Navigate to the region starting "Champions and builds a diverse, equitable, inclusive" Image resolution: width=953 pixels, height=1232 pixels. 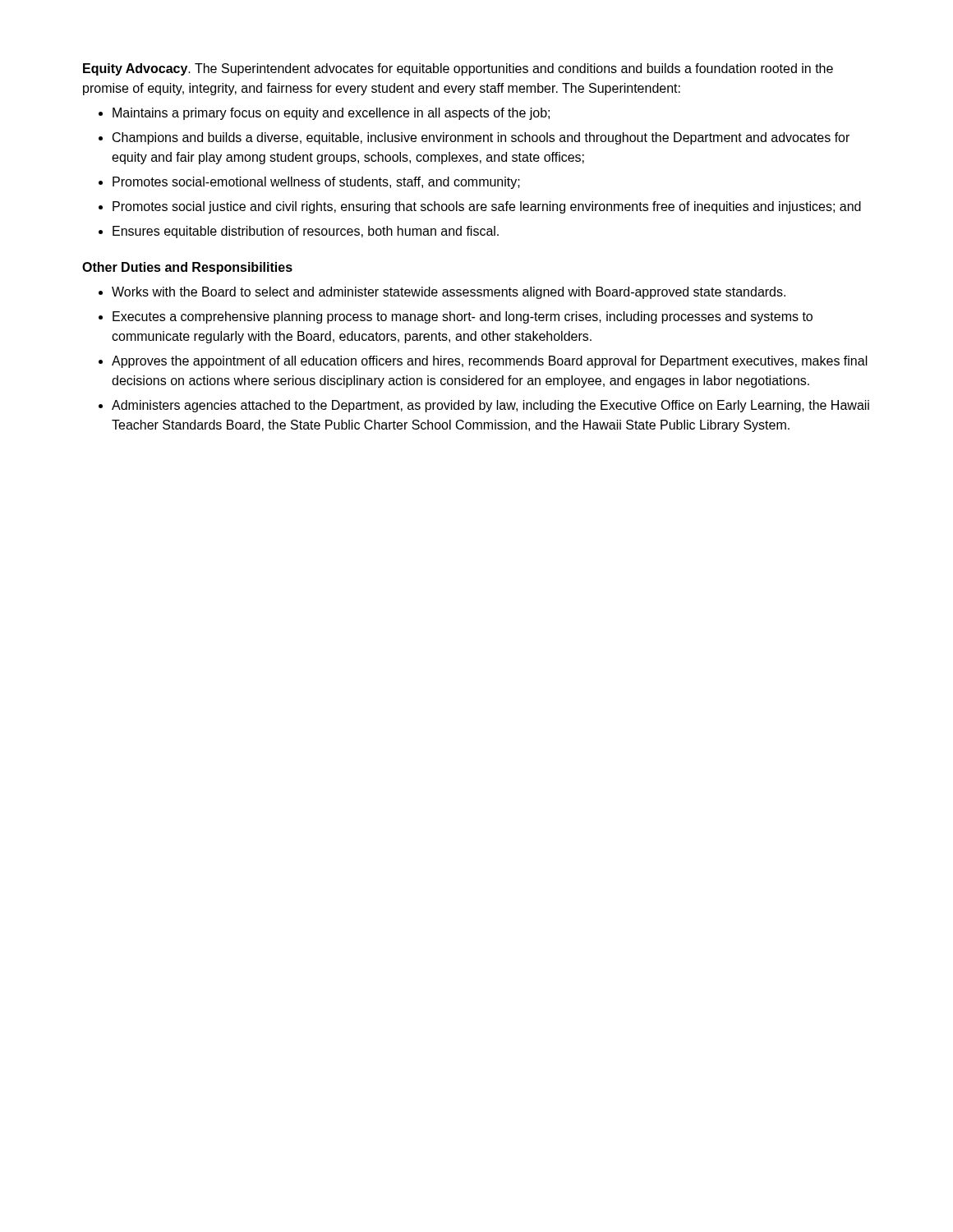481,147
